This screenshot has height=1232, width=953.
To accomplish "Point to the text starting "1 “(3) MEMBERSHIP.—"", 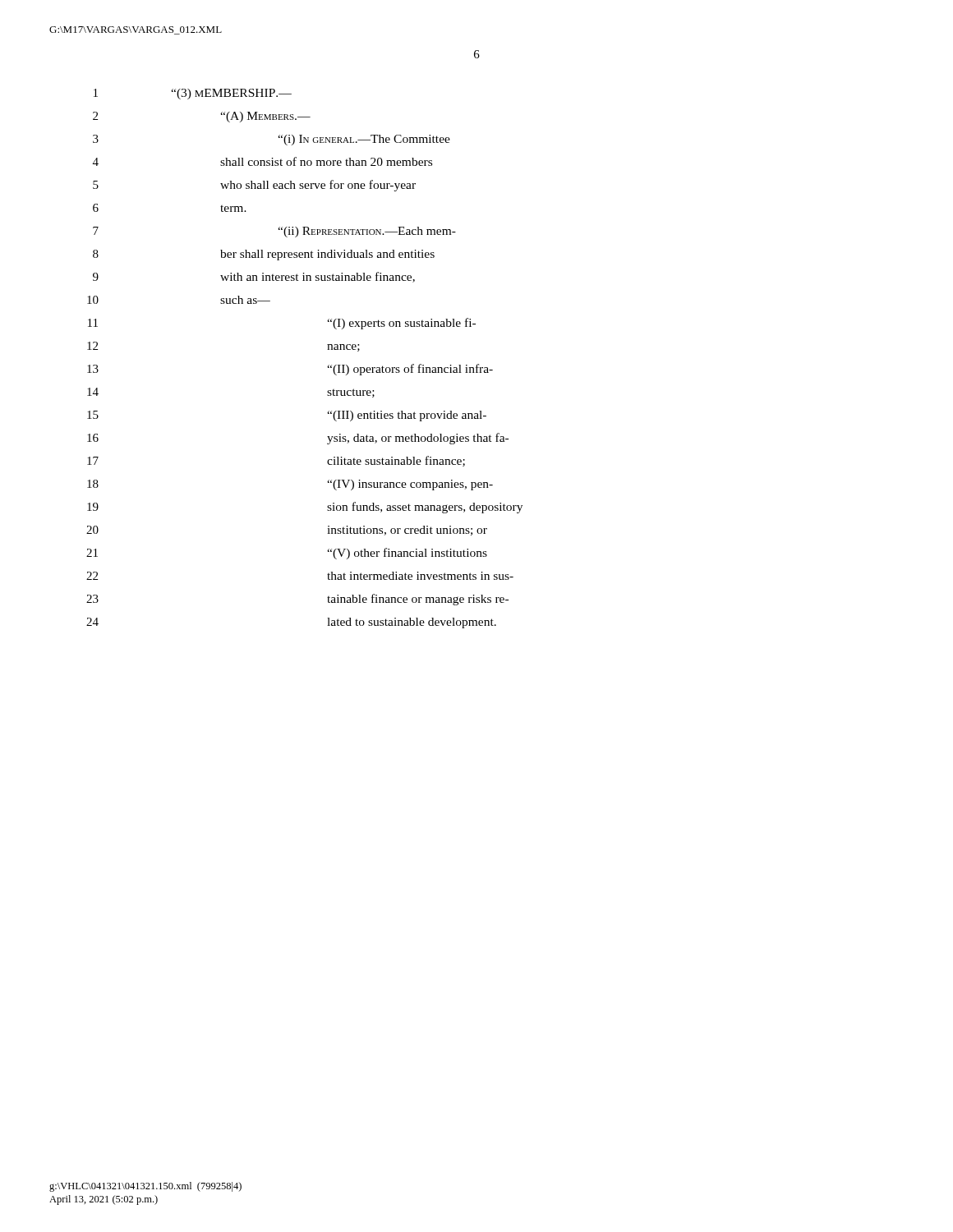I will coord(193,94).
